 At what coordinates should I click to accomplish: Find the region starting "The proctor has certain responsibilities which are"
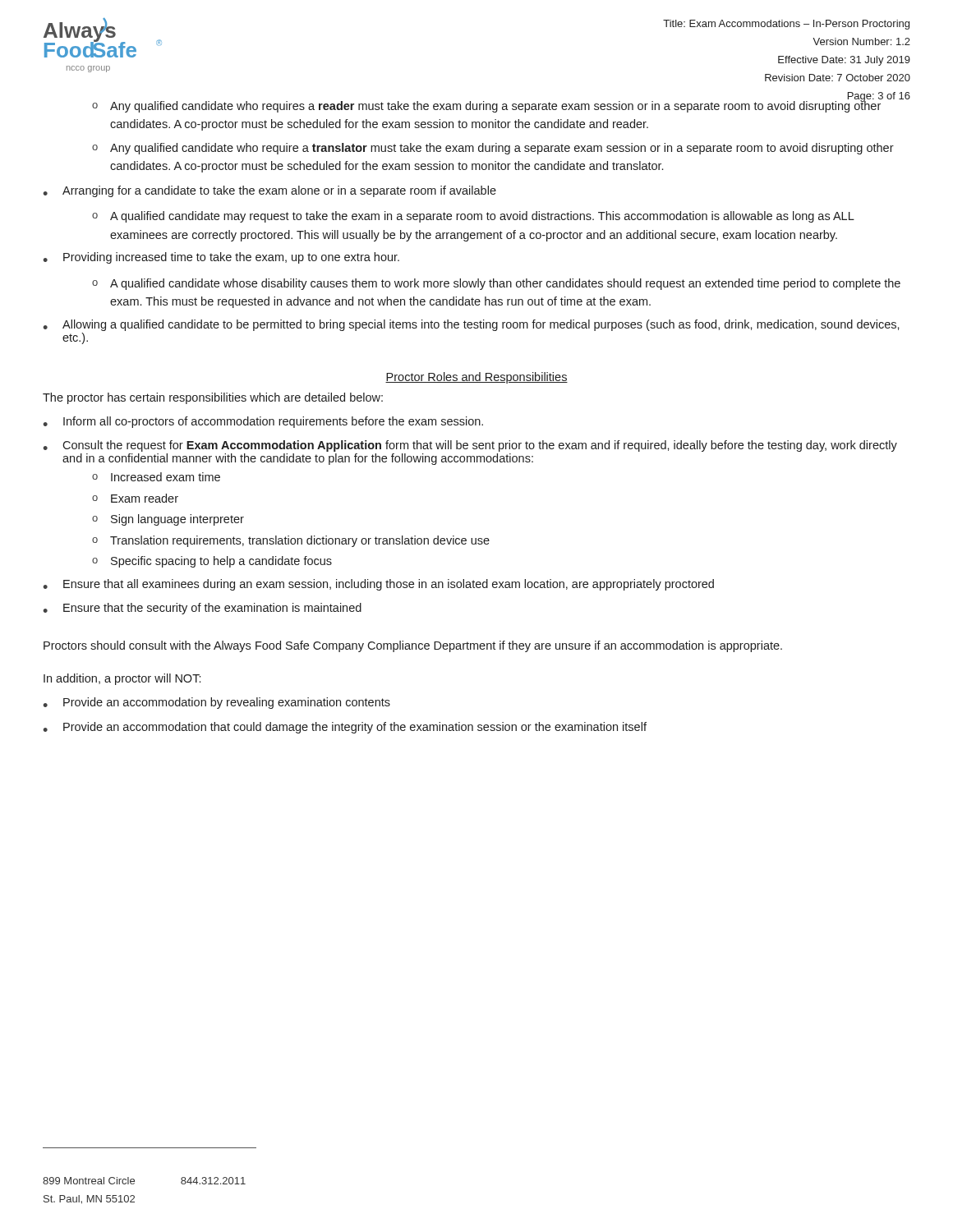213,397
